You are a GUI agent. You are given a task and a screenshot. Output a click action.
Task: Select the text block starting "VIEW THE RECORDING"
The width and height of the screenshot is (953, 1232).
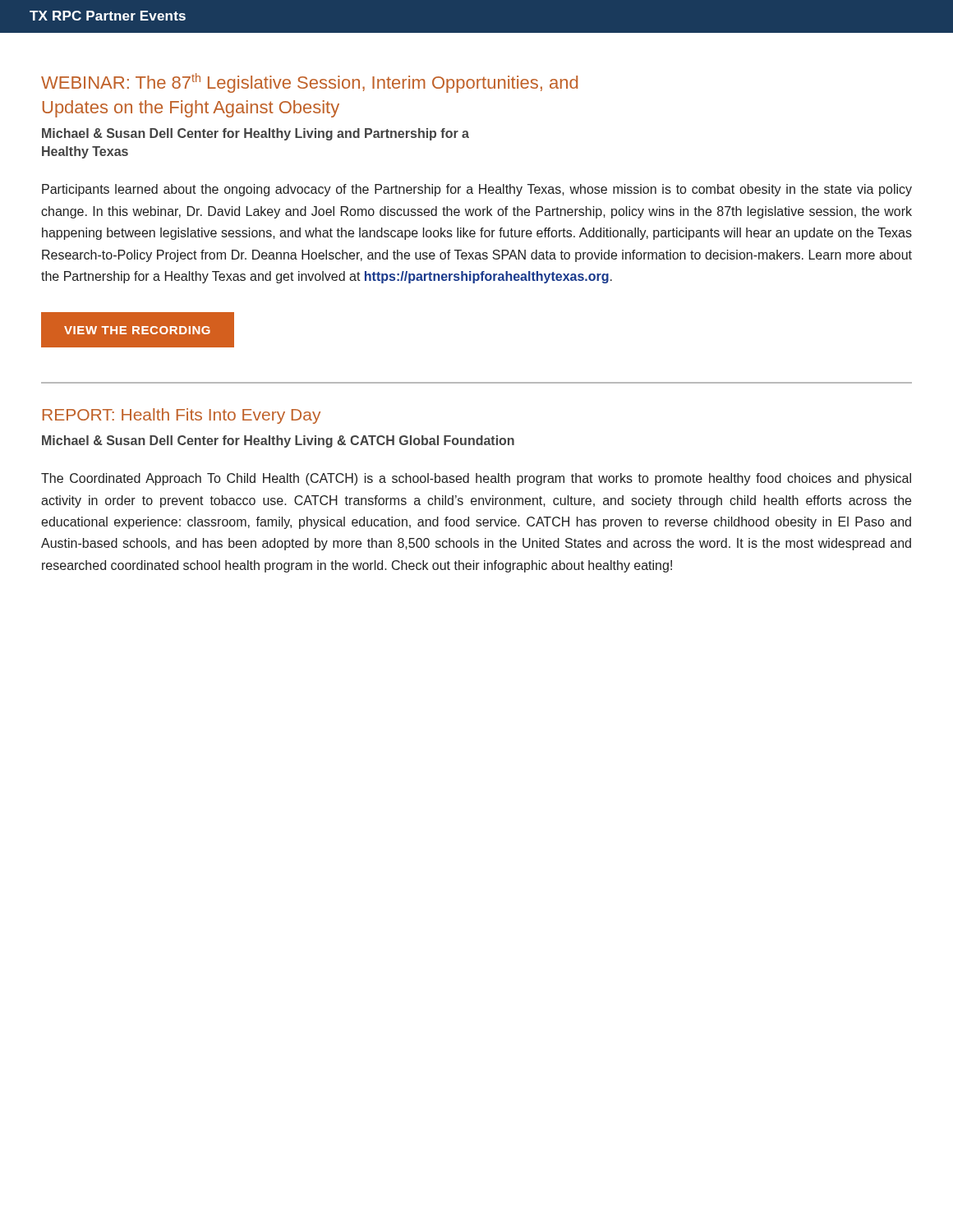(138, 330)
